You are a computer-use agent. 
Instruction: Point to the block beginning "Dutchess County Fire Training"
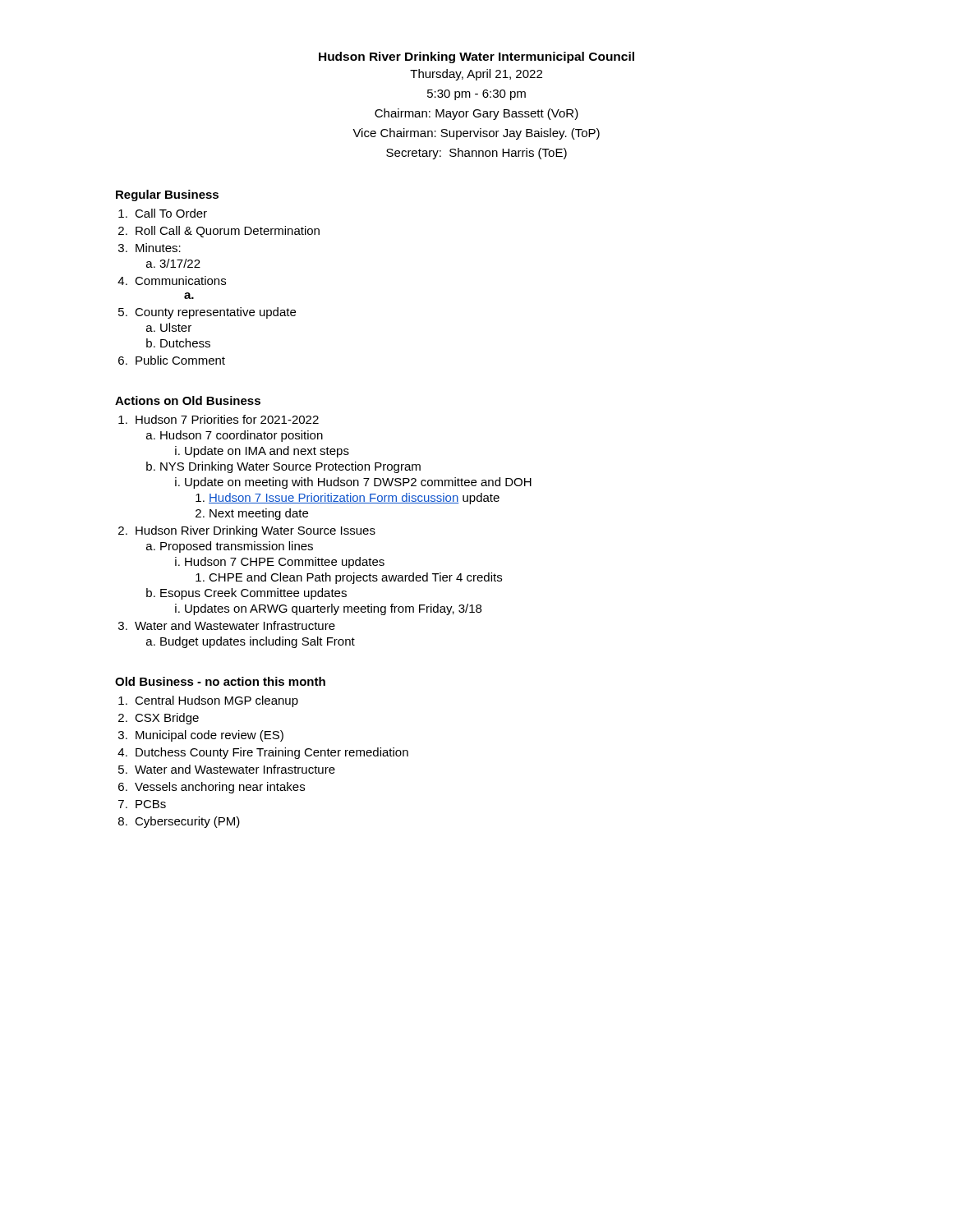coord(272,753)
